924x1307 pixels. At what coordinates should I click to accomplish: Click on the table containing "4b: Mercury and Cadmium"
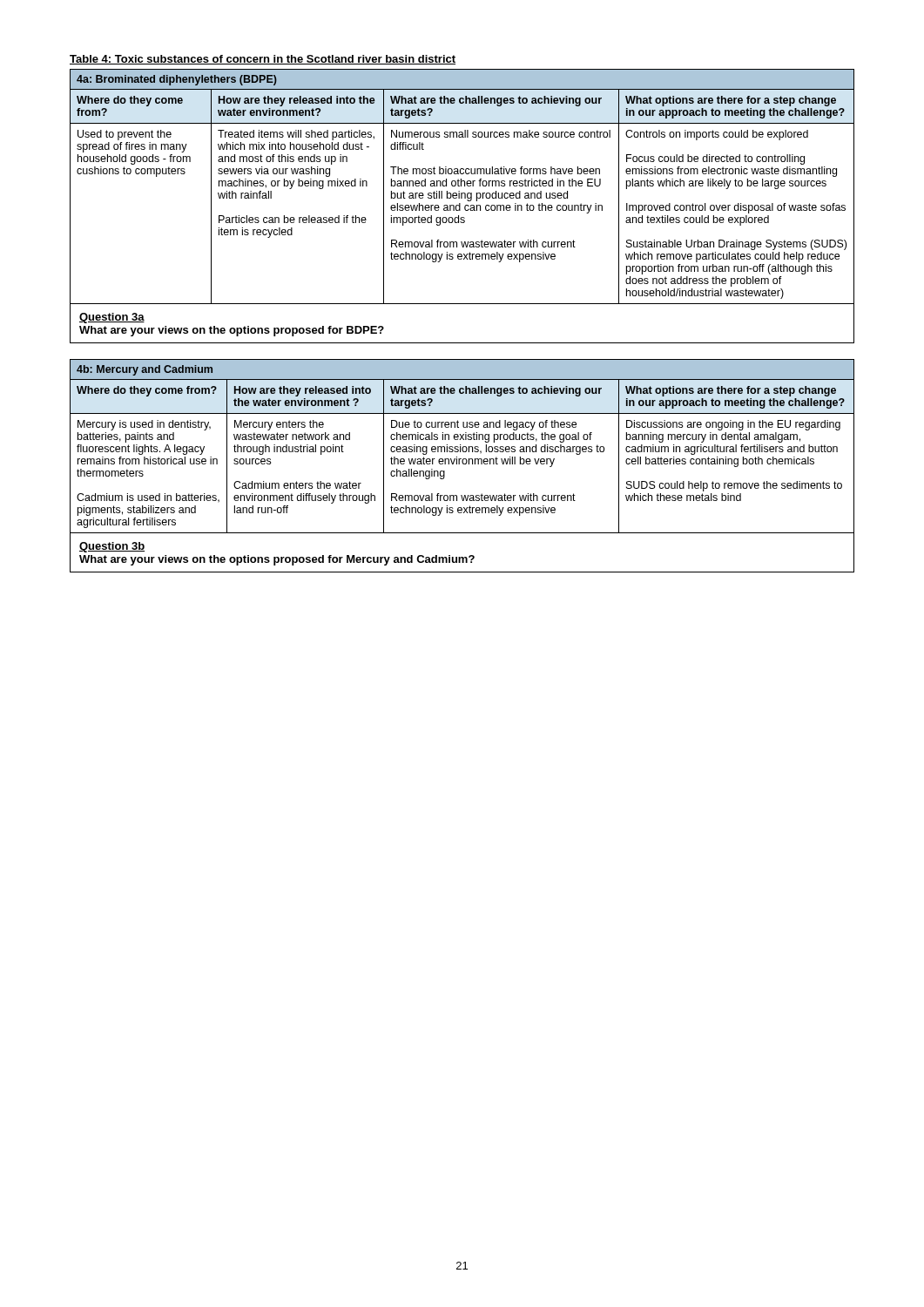(x=462, y=446)
